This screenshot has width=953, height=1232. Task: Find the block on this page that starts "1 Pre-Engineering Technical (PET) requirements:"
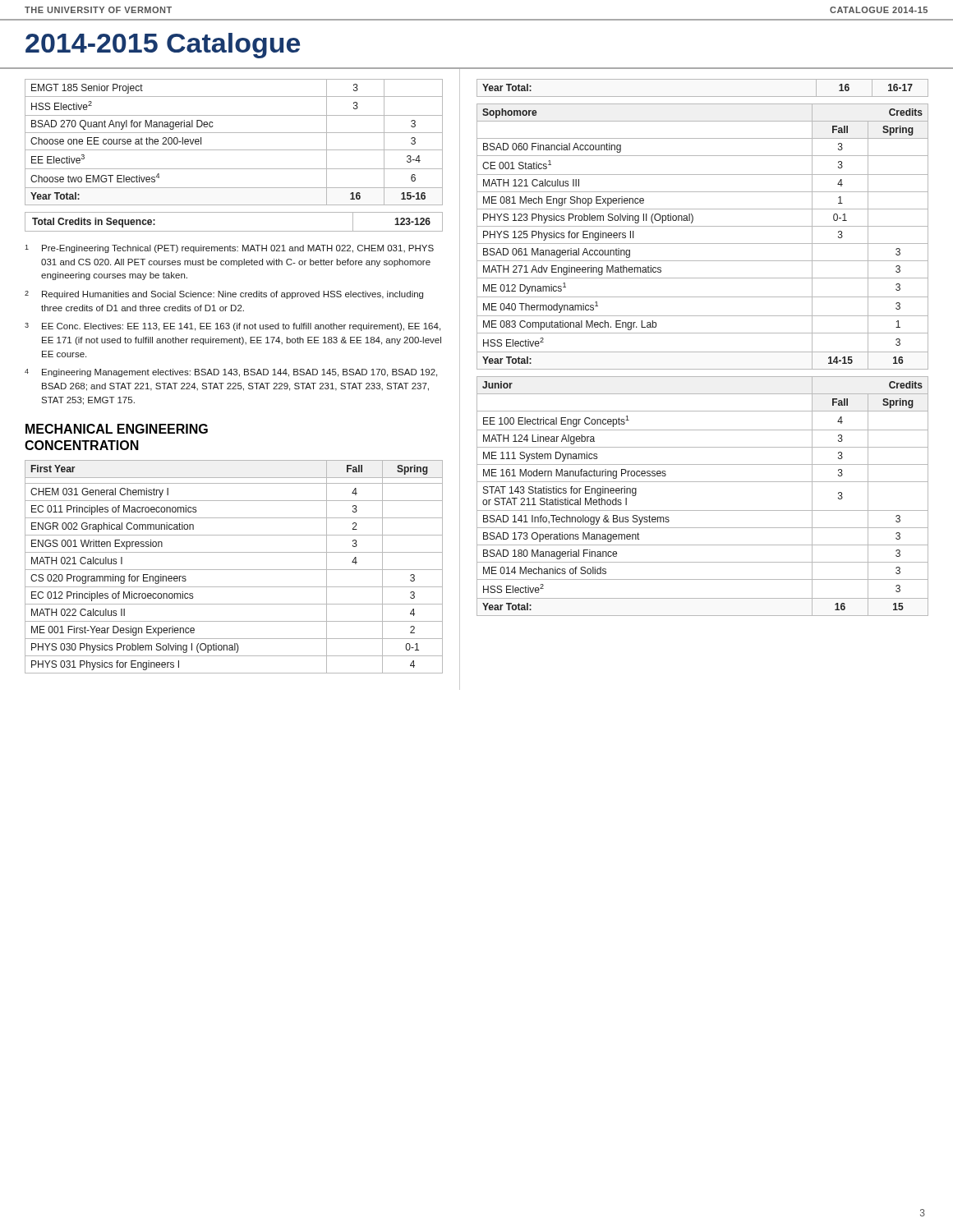click(x=234, y=262)
